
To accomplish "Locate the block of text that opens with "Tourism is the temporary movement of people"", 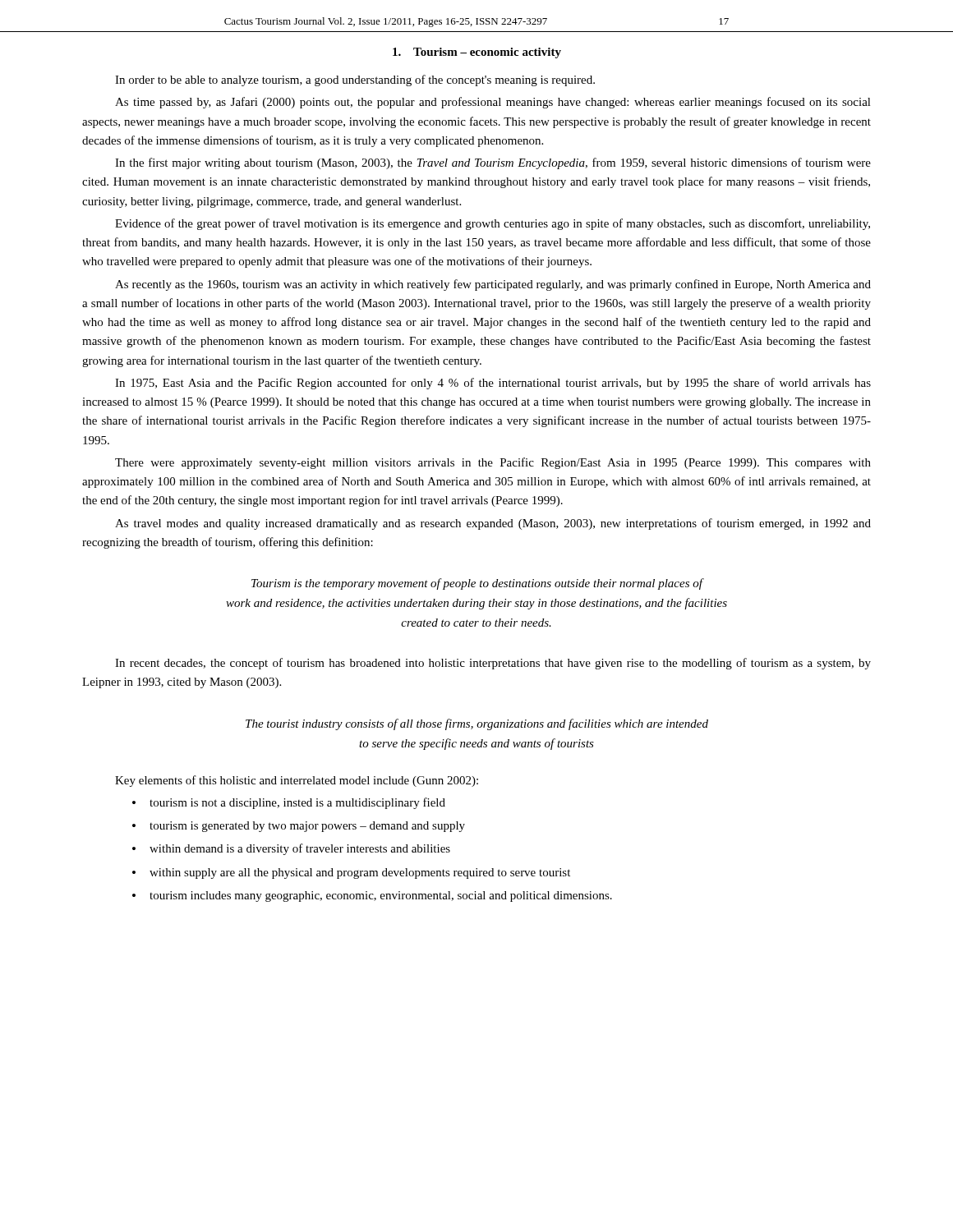I will (x=476, y=603).
